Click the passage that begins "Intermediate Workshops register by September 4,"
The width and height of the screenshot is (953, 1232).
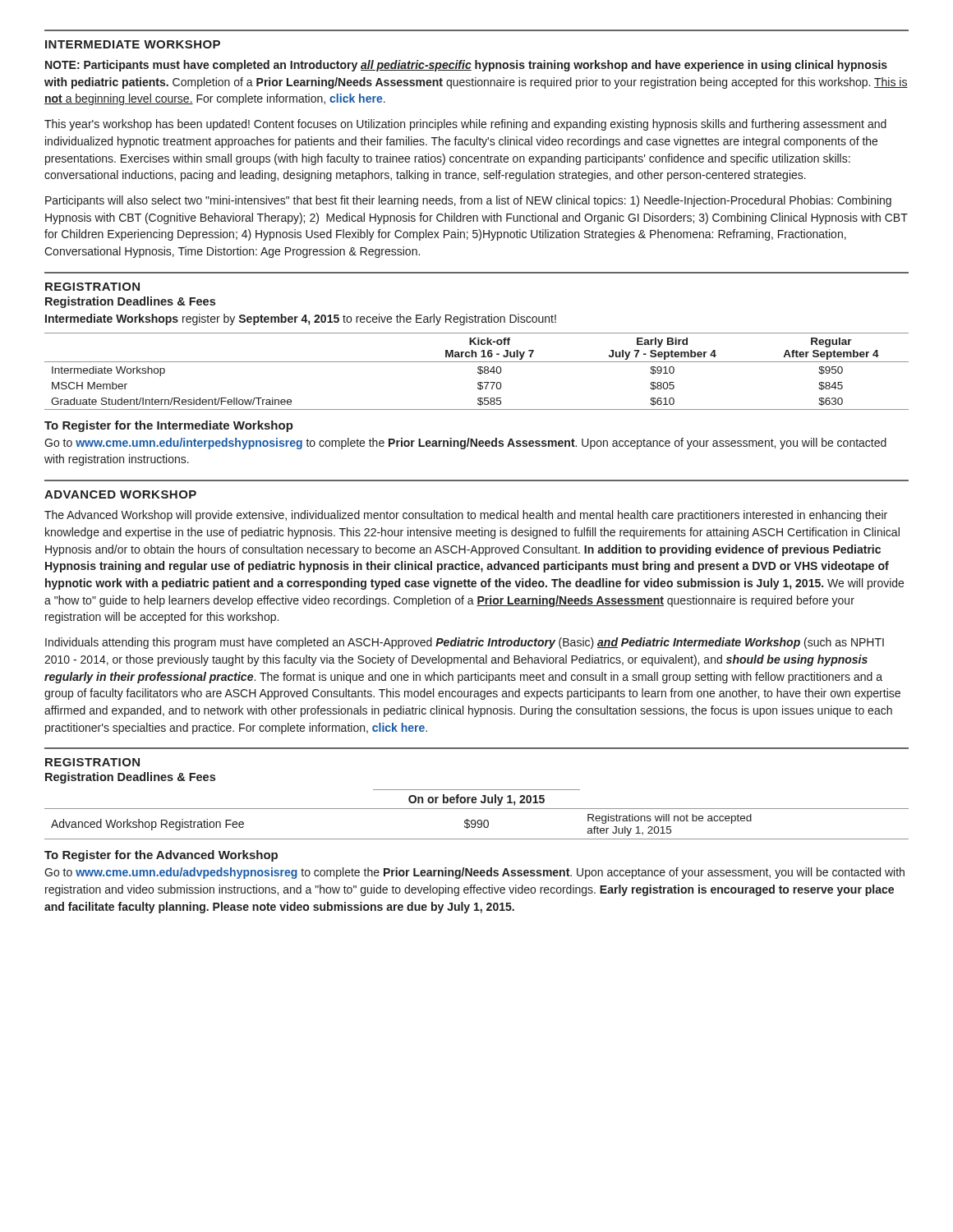[301, 319]
